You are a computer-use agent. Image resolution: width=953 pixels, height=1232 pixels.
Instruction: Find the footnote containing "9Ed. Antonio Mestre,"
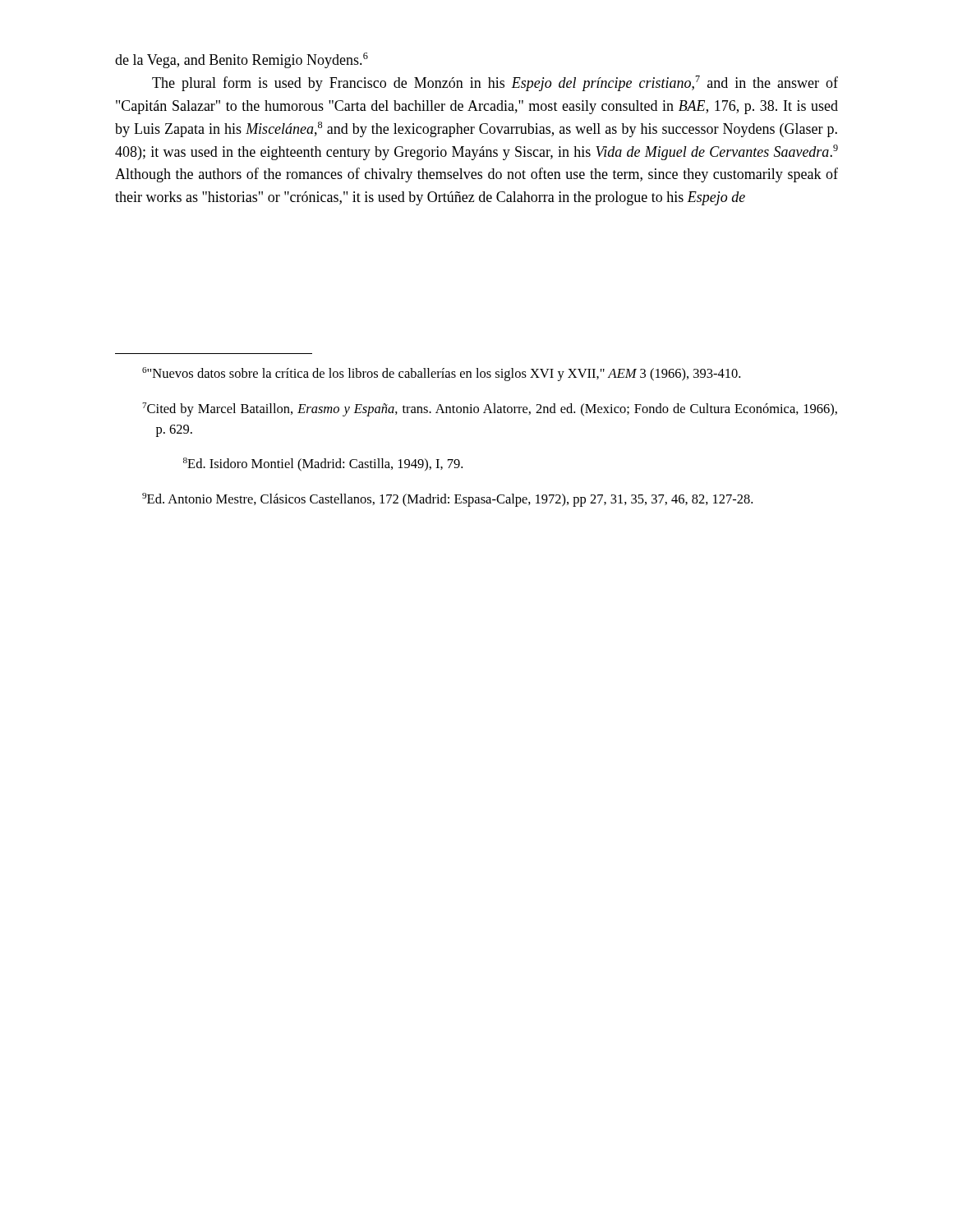click(x=476, y=500)
